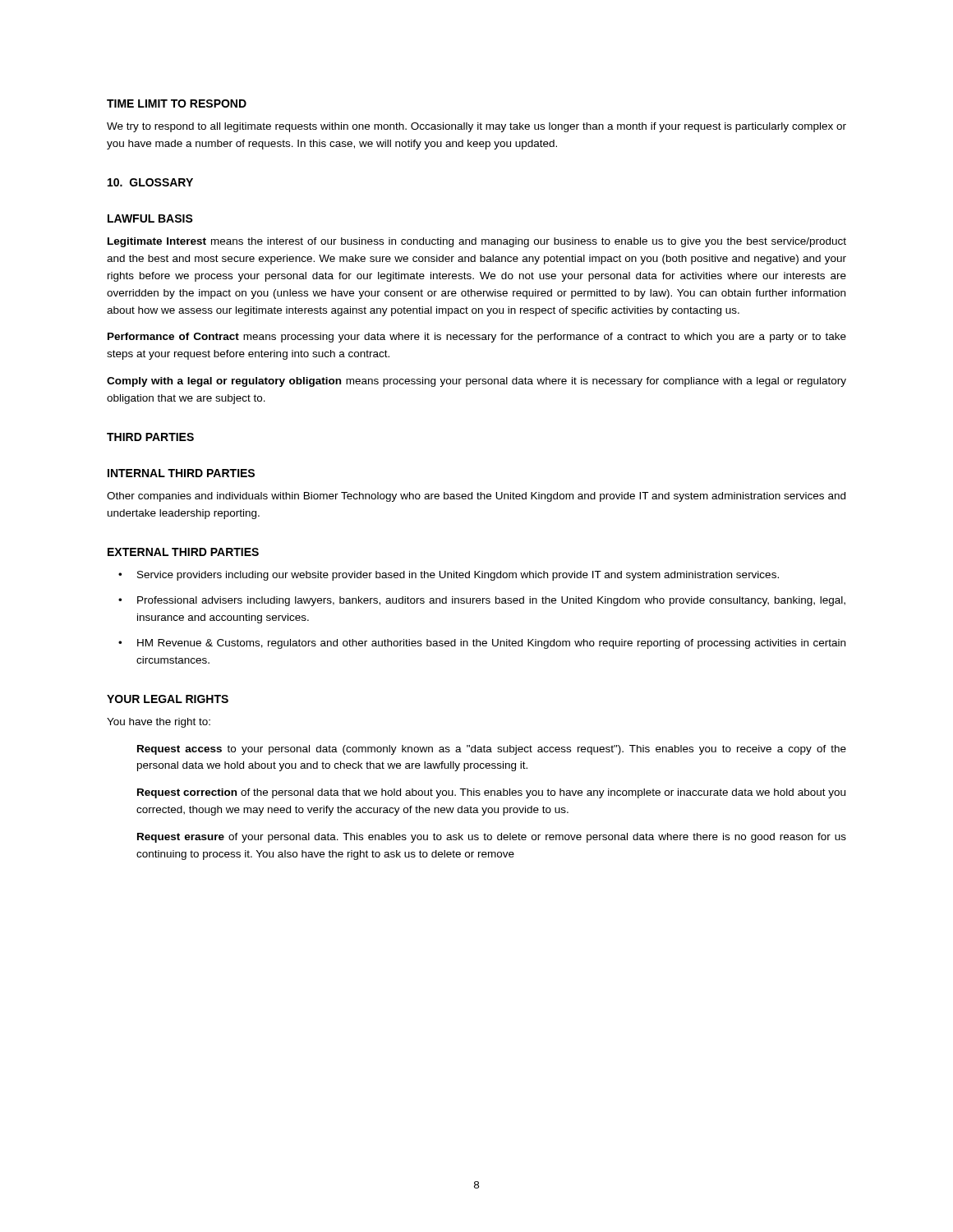Screen dimensions: 1232x953
Task: Where is the passage that starts "We try to respond to all legitimate"?
Action: coord(476,135)
